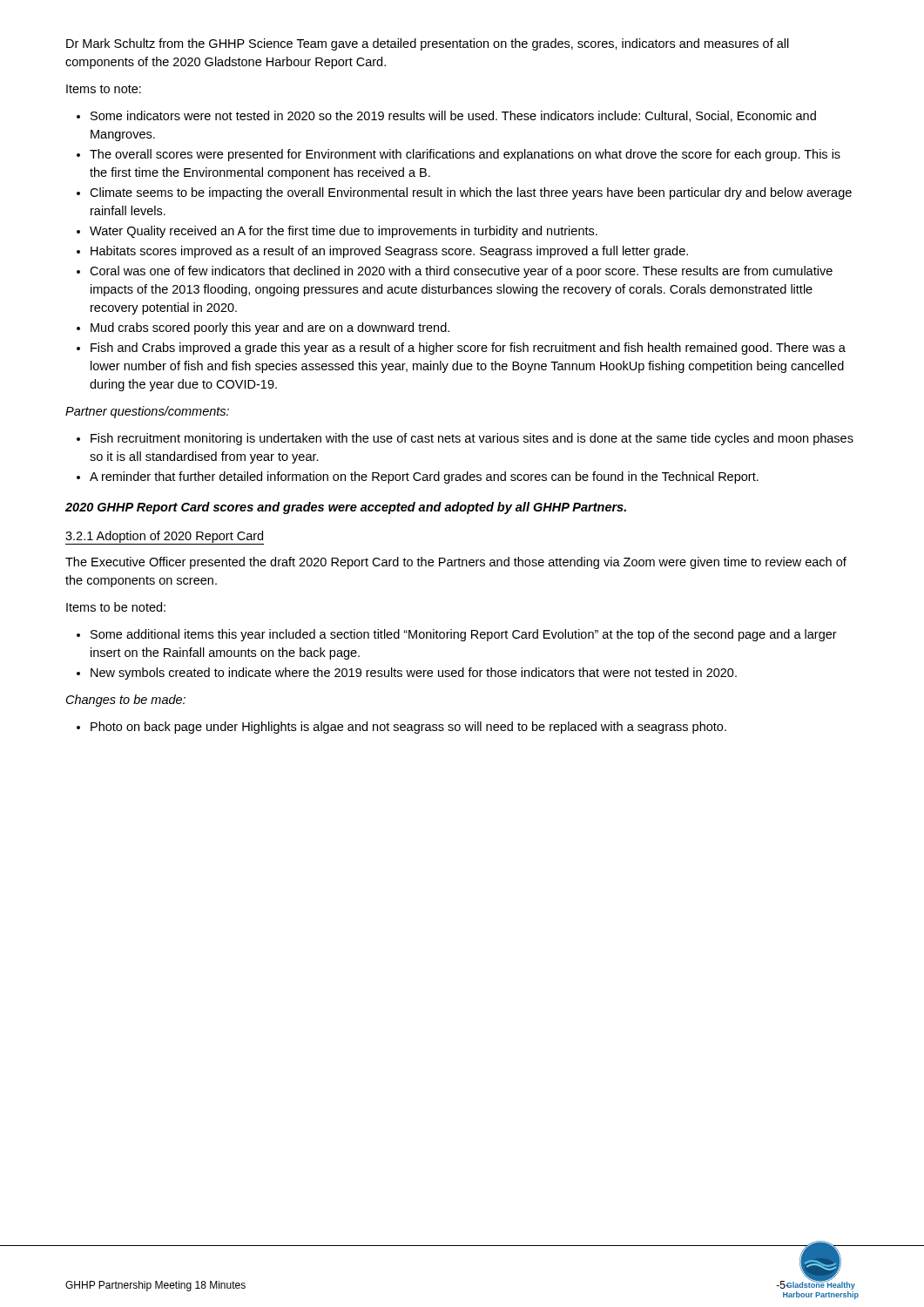Image resolution: width=924 pixels, height=1307 pixels.
Task: Point to "Partner questions/comments:"
Action: tap(147, 412)
